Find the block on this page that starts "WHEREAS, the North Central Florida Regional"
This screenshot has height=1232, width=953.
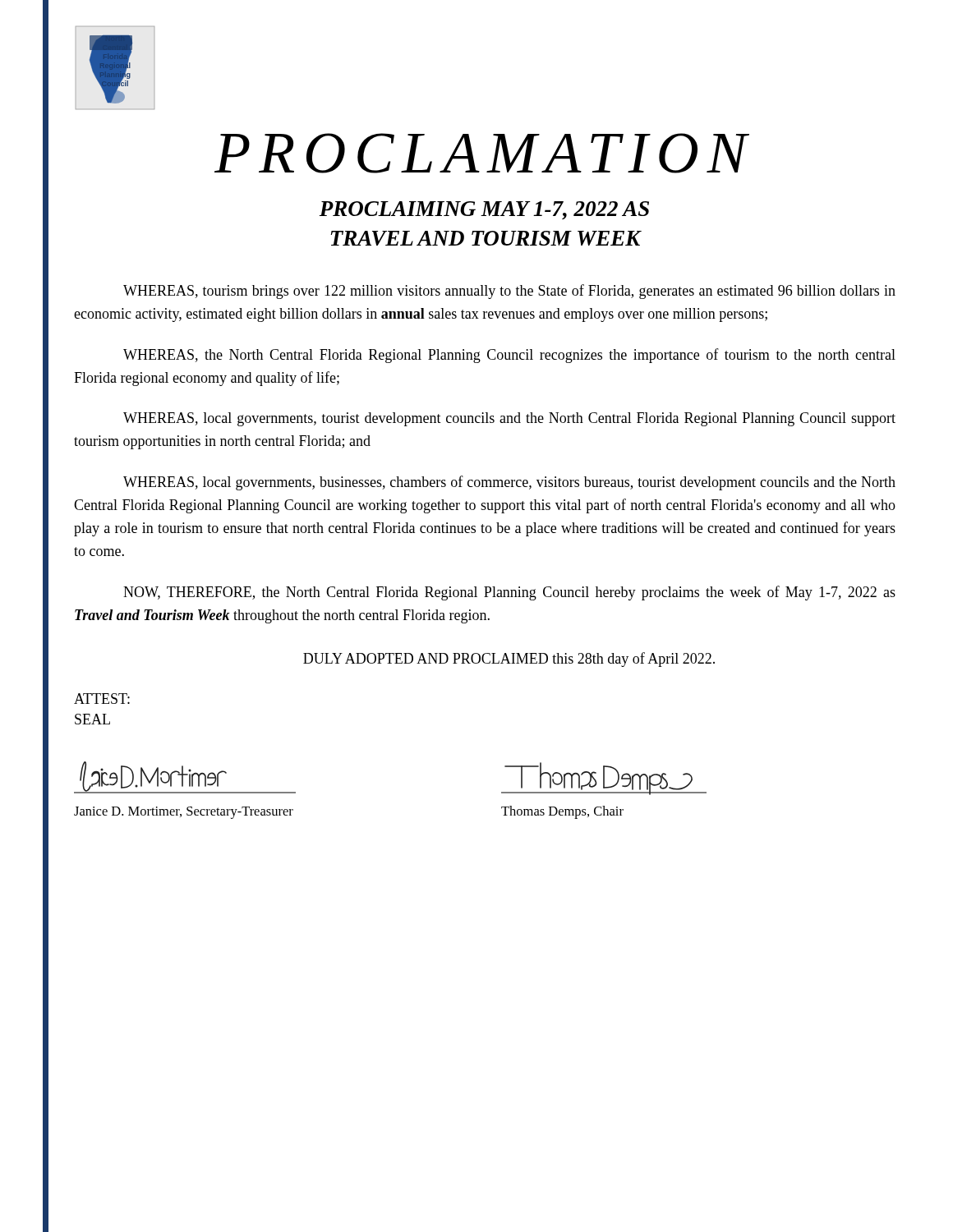pyautogui.click(x=485, y=366)
